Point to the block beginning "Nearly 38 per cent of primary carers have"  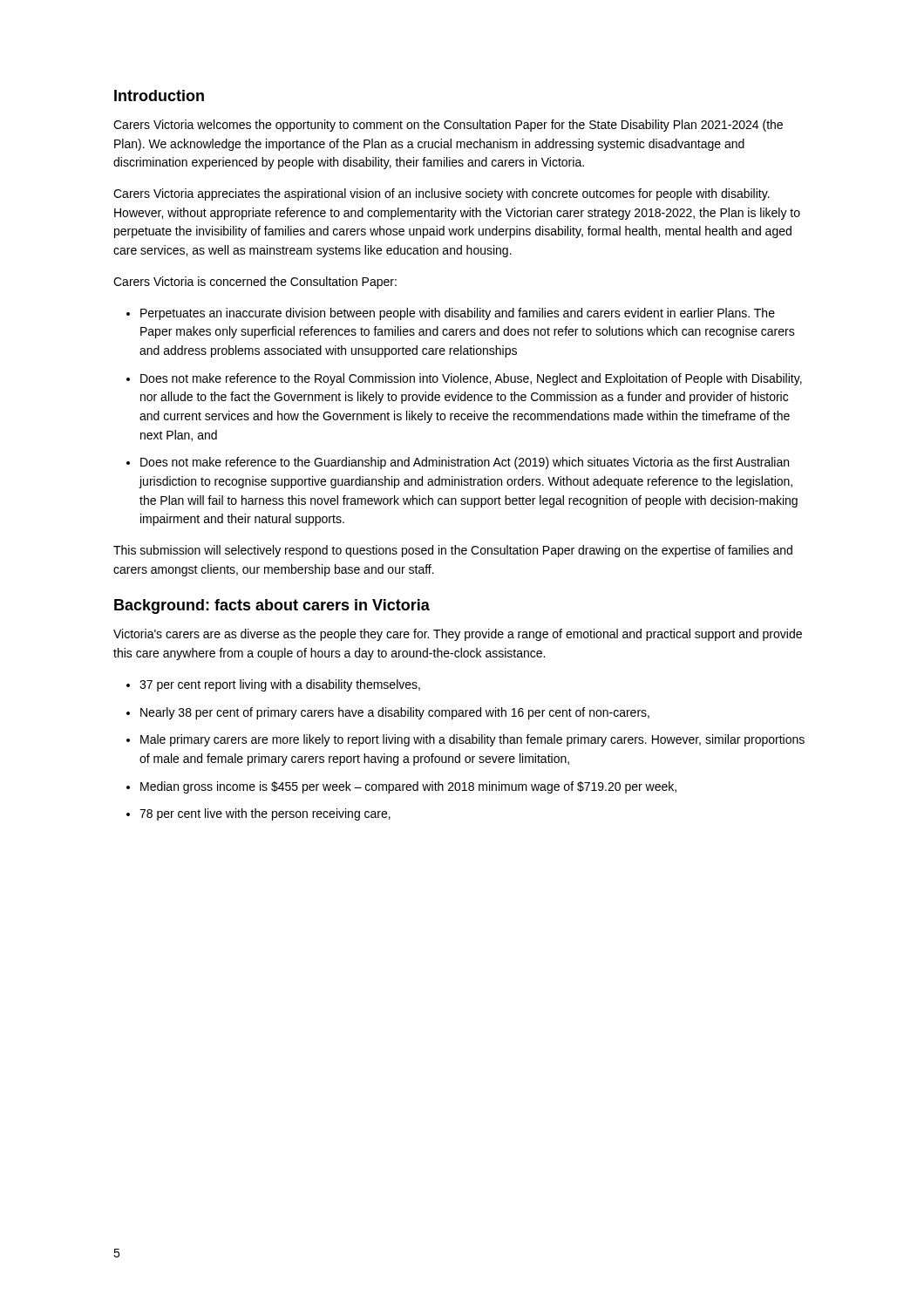[395, 712]
